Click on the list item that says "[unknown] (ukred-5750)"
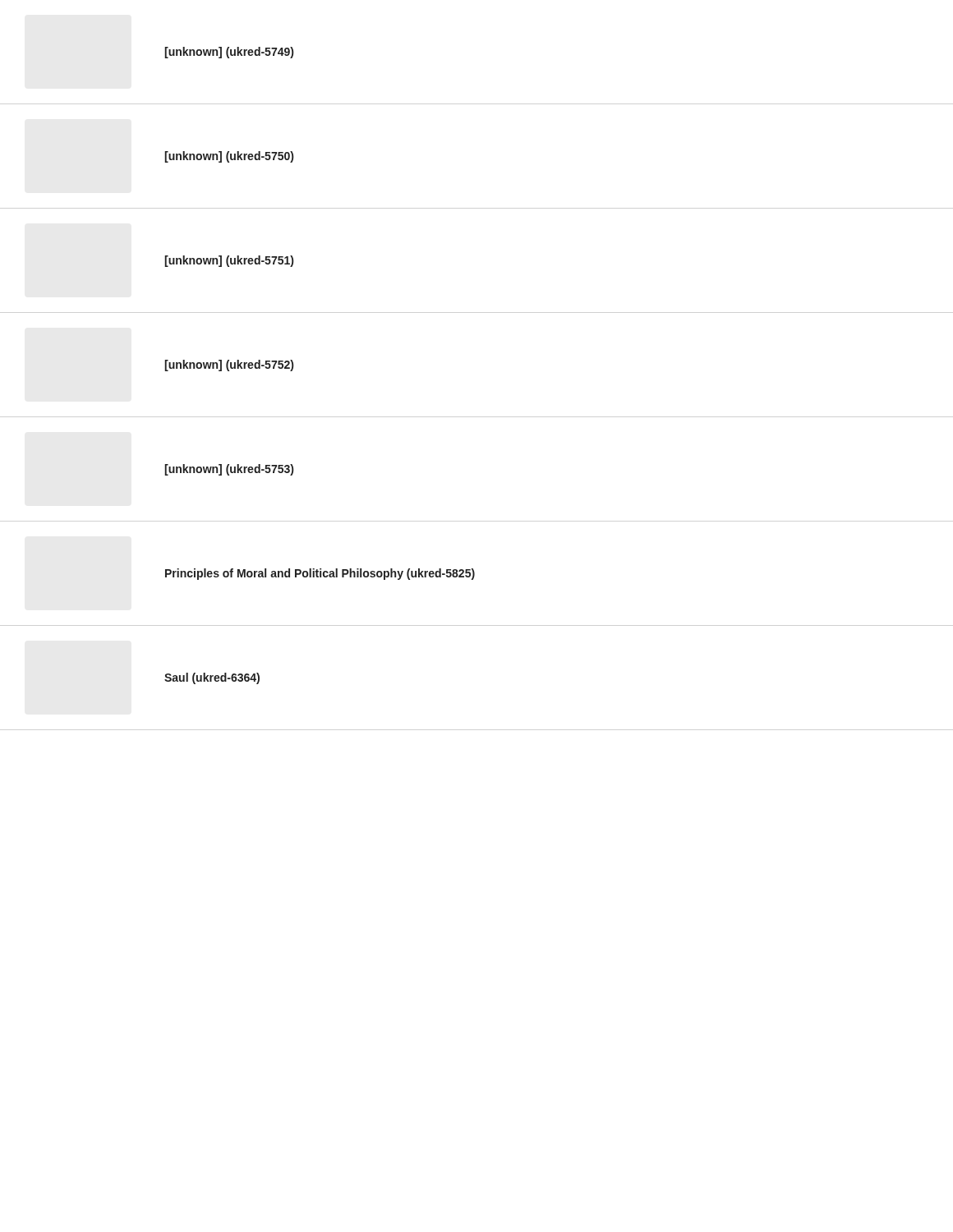 (x=159, y=156)
